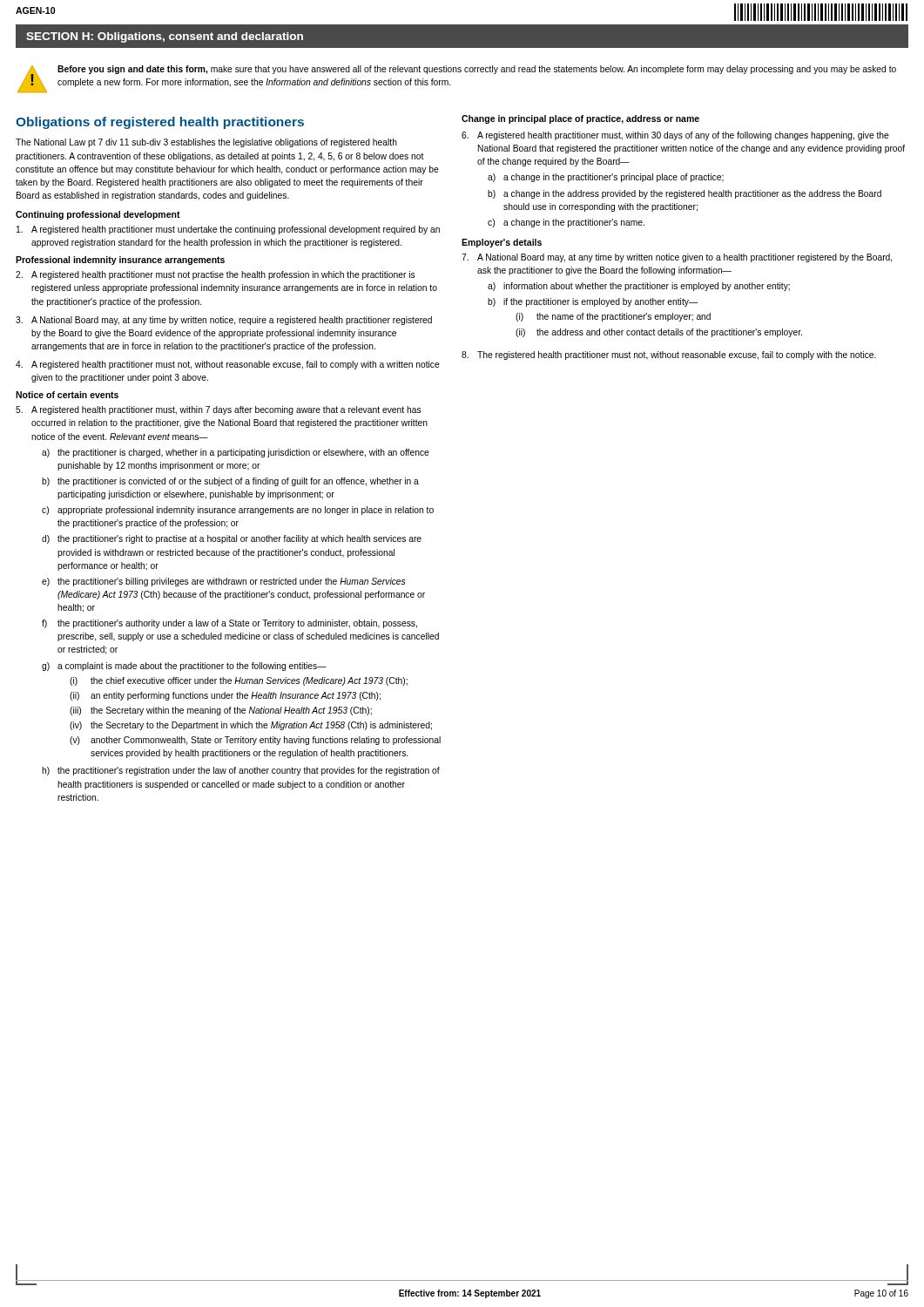Viewport: 924px width, 1307px height.
Task: Select the element starting "Change in principal place of practice,"
Action: (x=580, y=119)
